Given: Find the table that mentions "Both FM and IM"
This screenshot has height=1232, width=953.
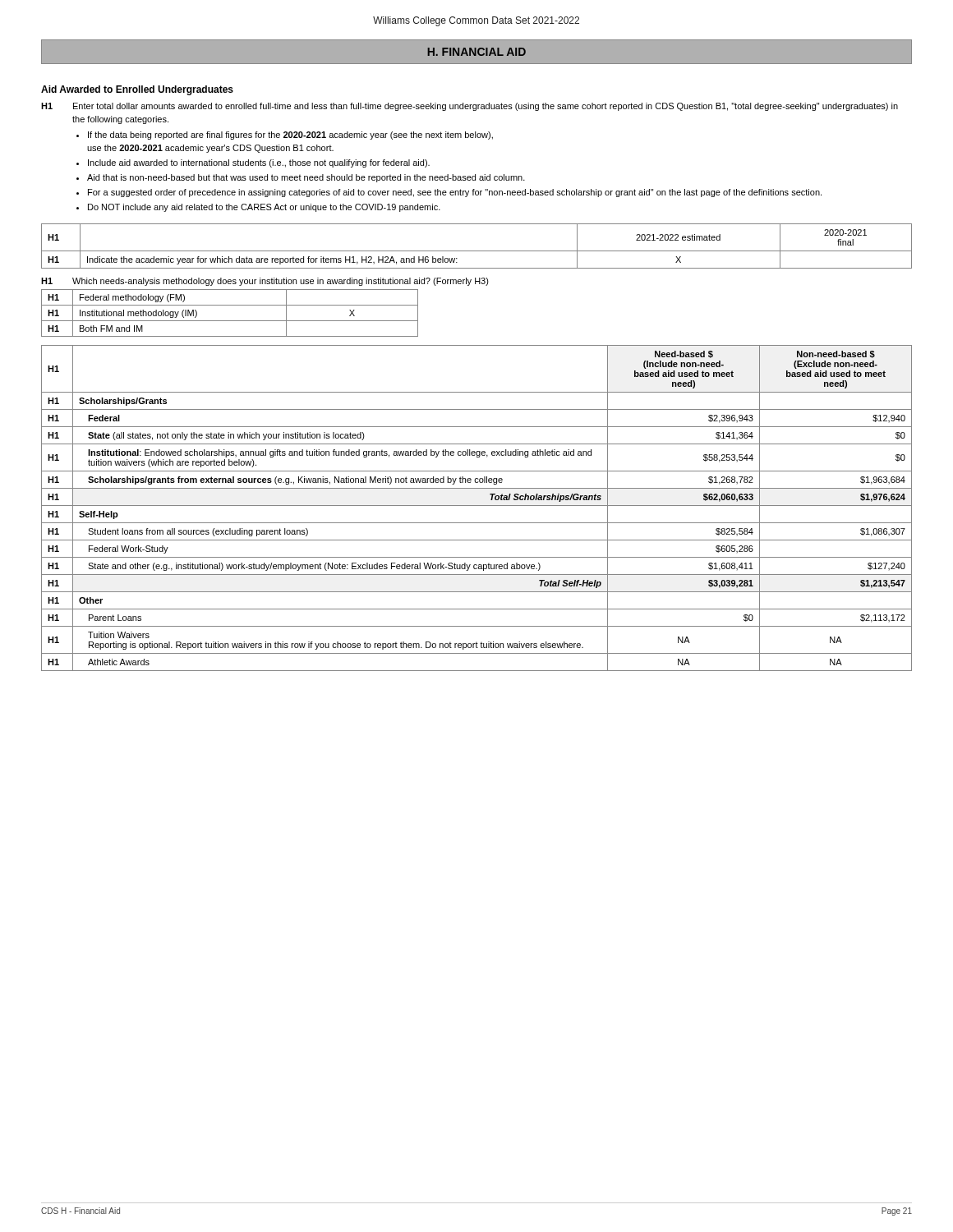Looking at the screenshot, I should [x=476, y=313].
